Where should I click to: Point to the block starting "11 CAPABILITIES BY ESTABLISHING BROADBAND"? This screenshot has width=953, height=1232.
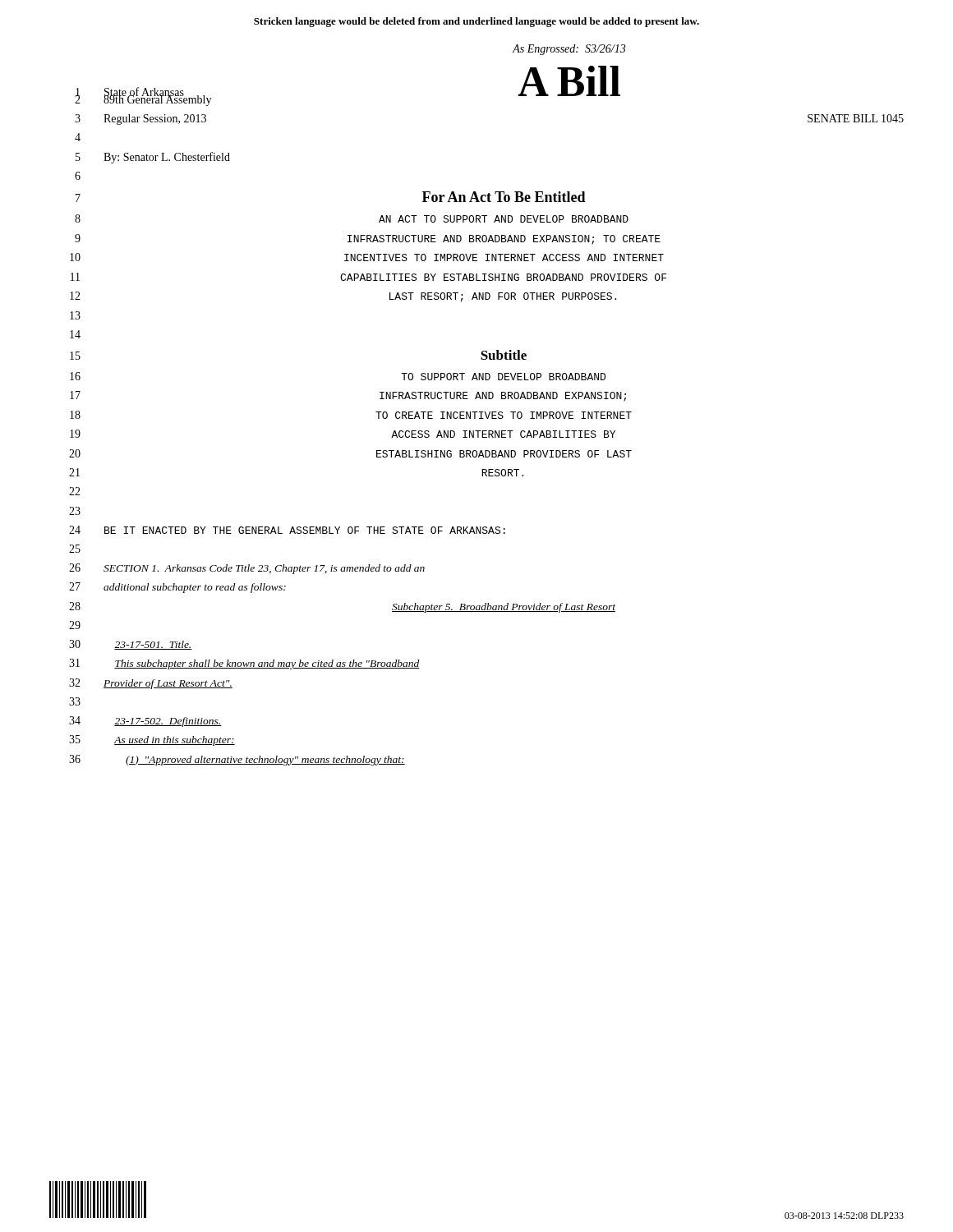[x=476, y=277]
